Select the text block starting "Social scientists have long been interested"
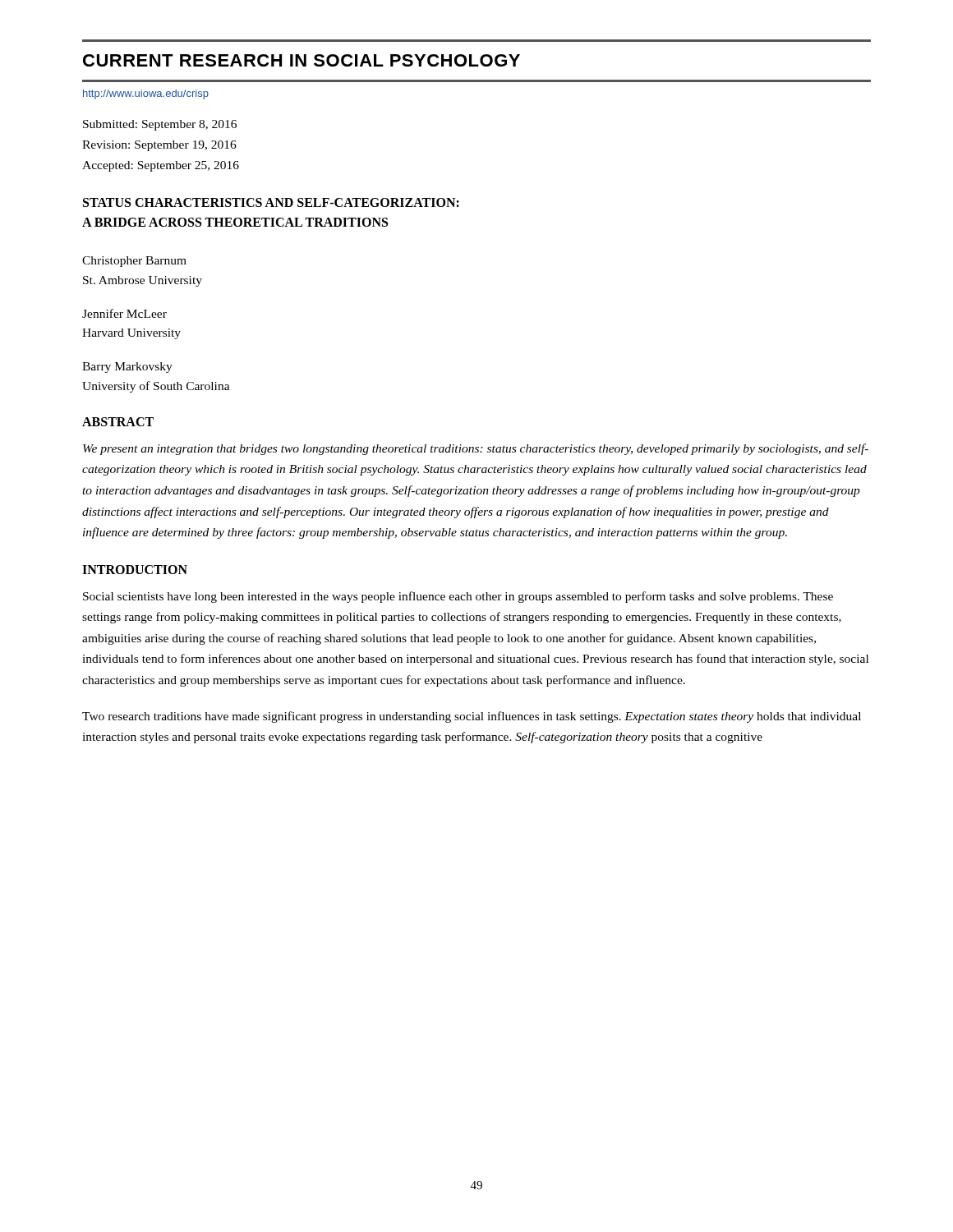 [476, 638]
